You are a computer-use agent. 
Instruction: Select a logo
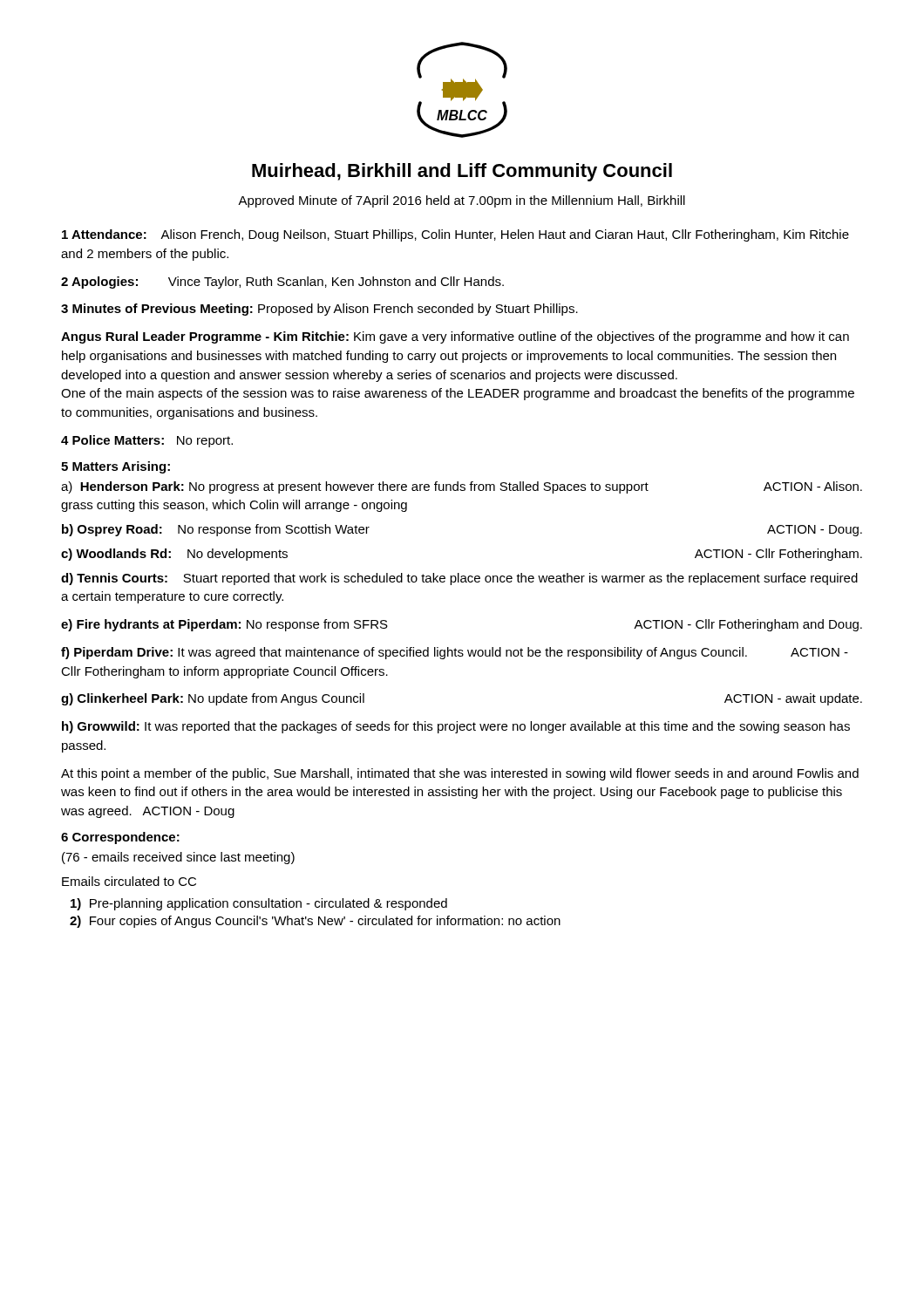pos(462,93)
